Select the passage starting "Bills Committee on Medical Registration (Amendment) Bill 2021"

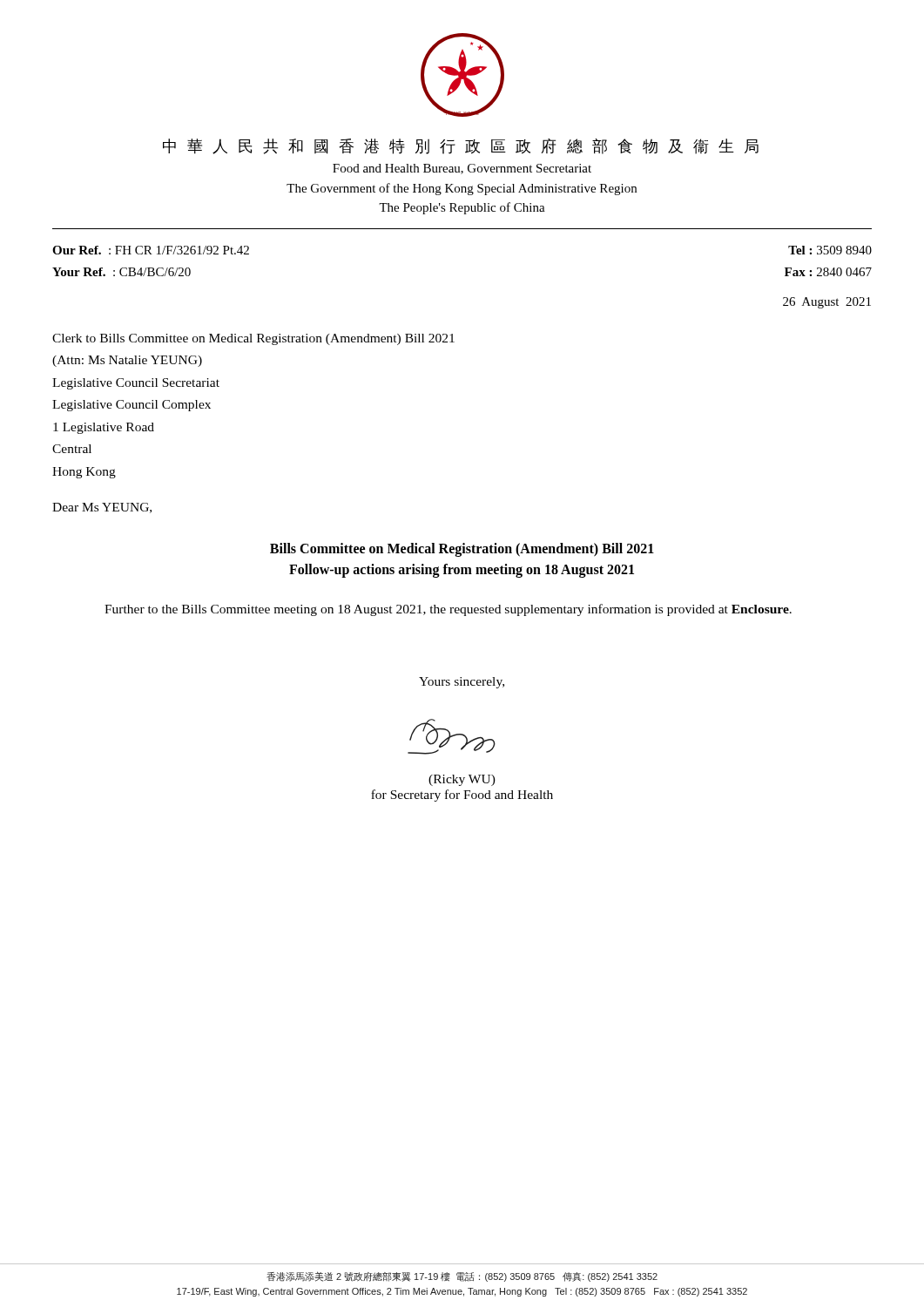pyautogui.click(x=462, y=549)
